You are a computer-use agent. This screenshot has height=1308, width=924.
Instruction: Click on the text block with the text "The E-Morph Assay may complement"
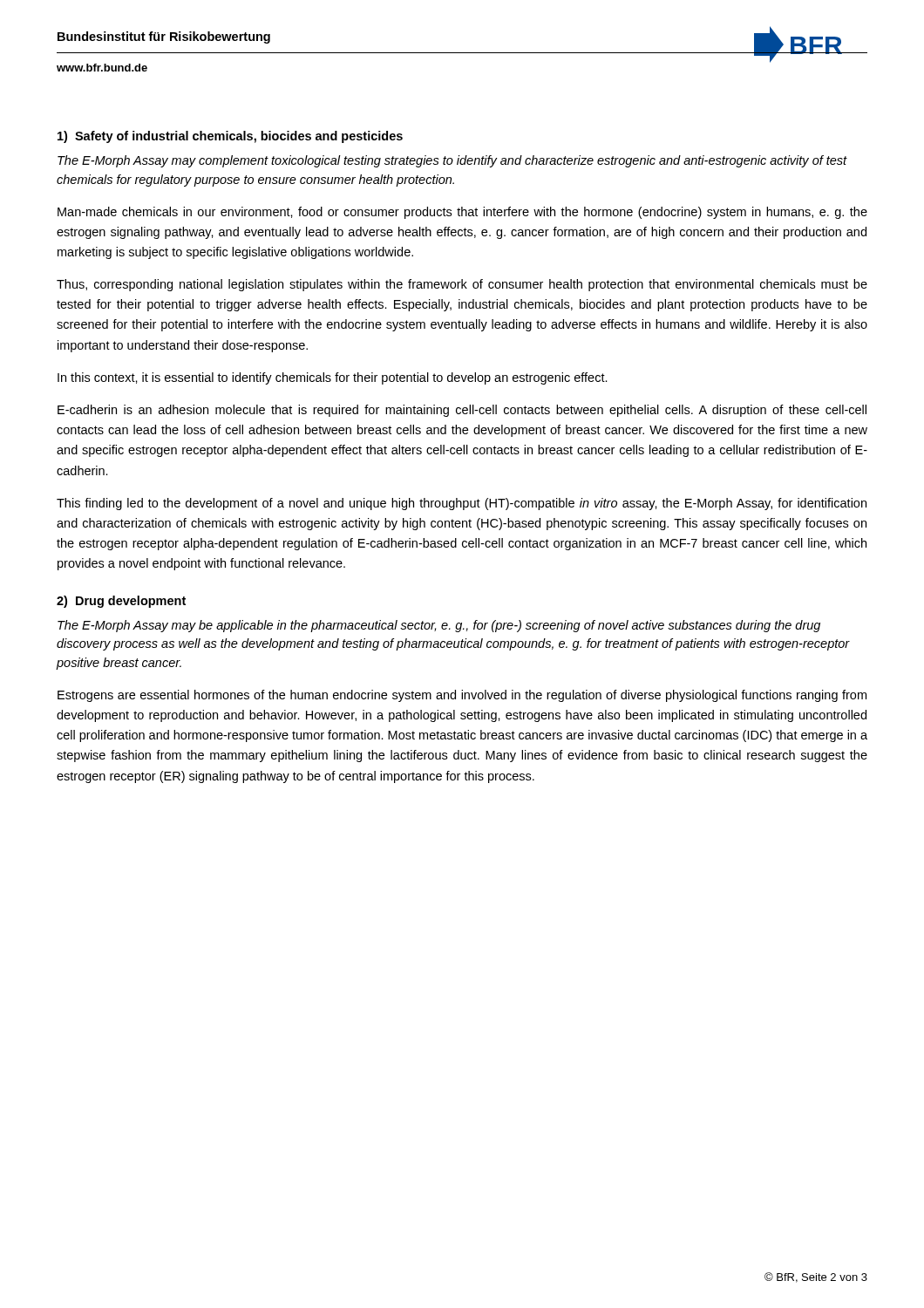(x=452, y=170)
